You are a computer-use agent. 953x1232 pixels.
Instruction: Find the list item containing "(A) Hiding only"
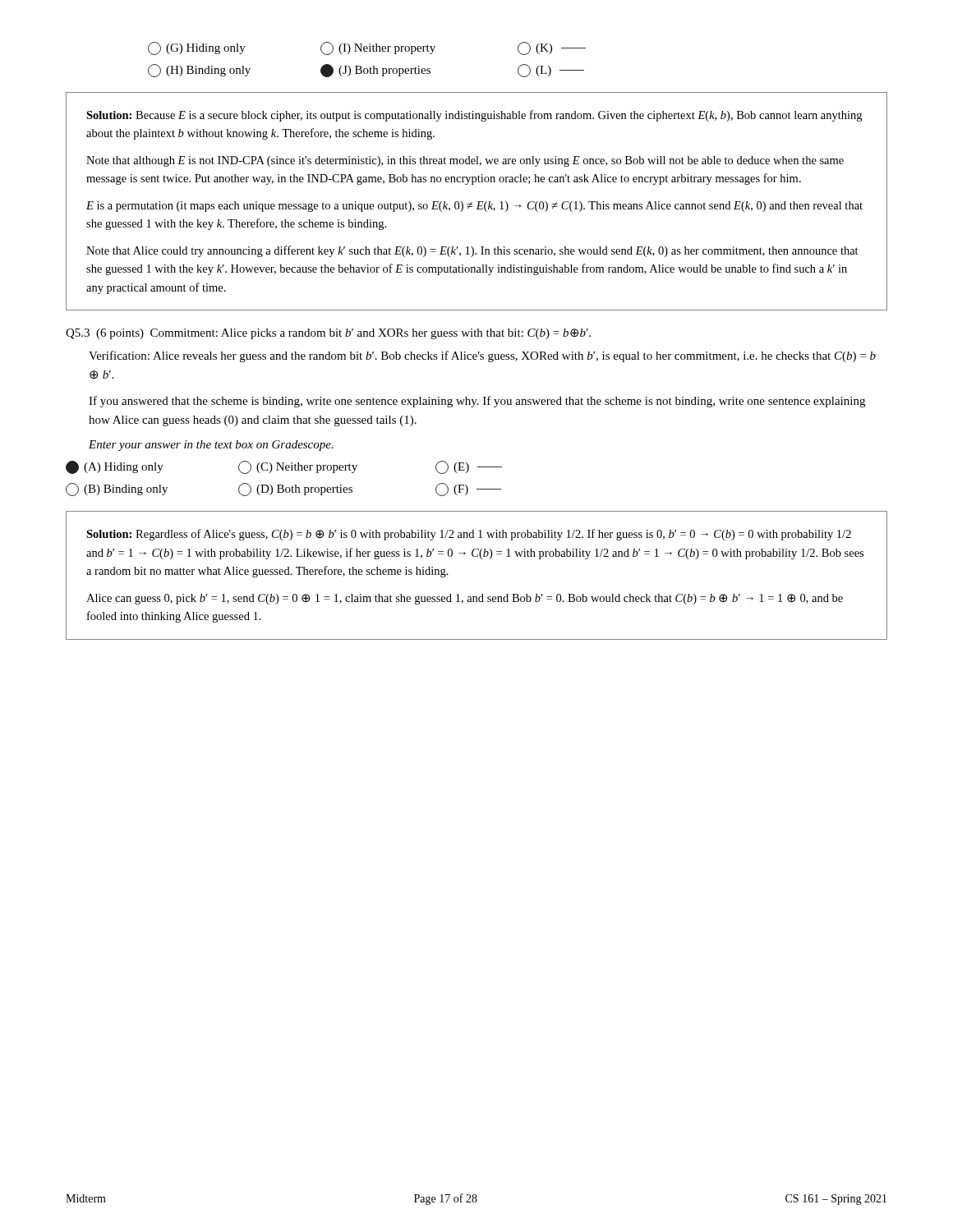click(300, 467)
